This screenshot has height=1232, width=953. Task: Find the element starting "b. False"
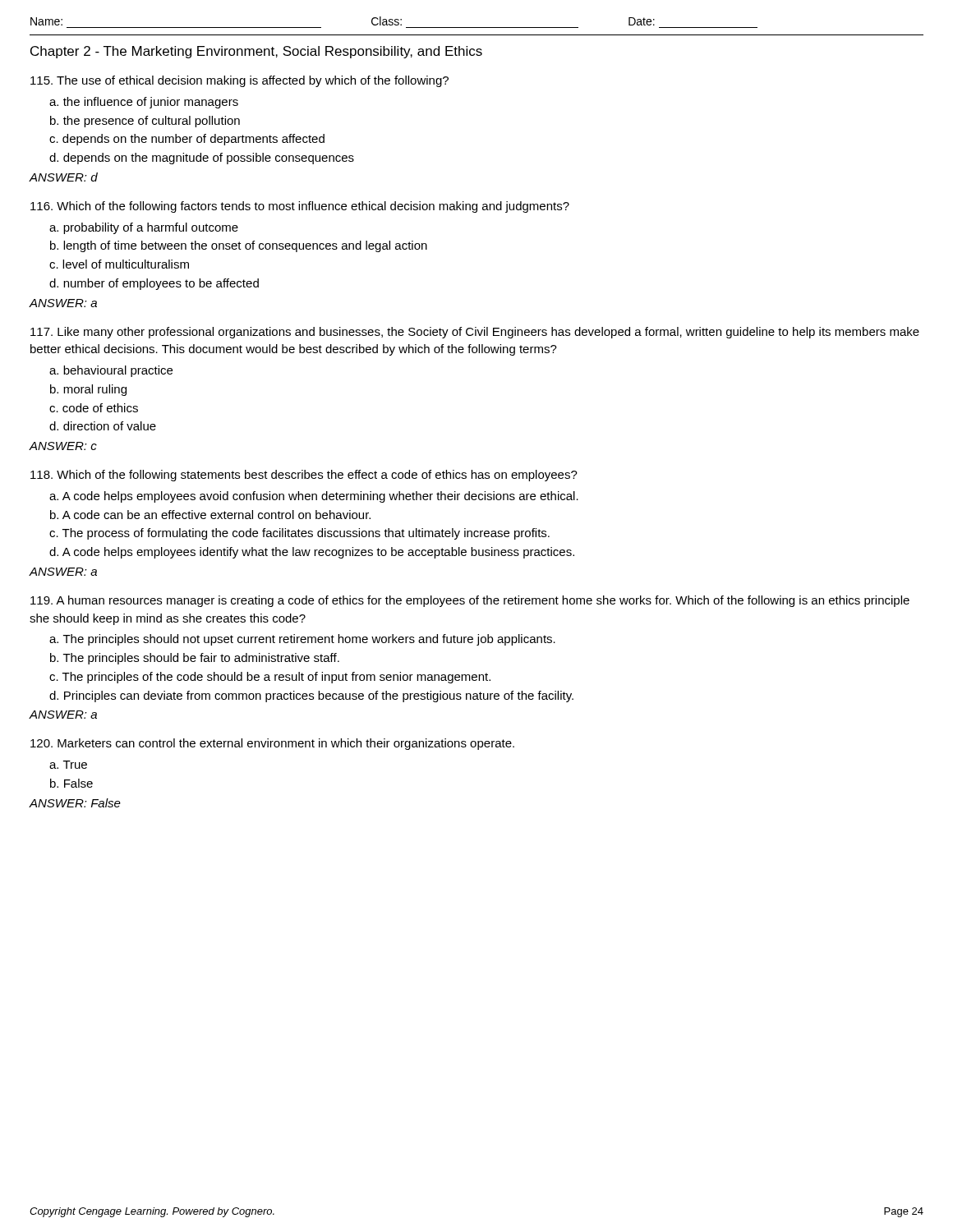tap(71, 783)
